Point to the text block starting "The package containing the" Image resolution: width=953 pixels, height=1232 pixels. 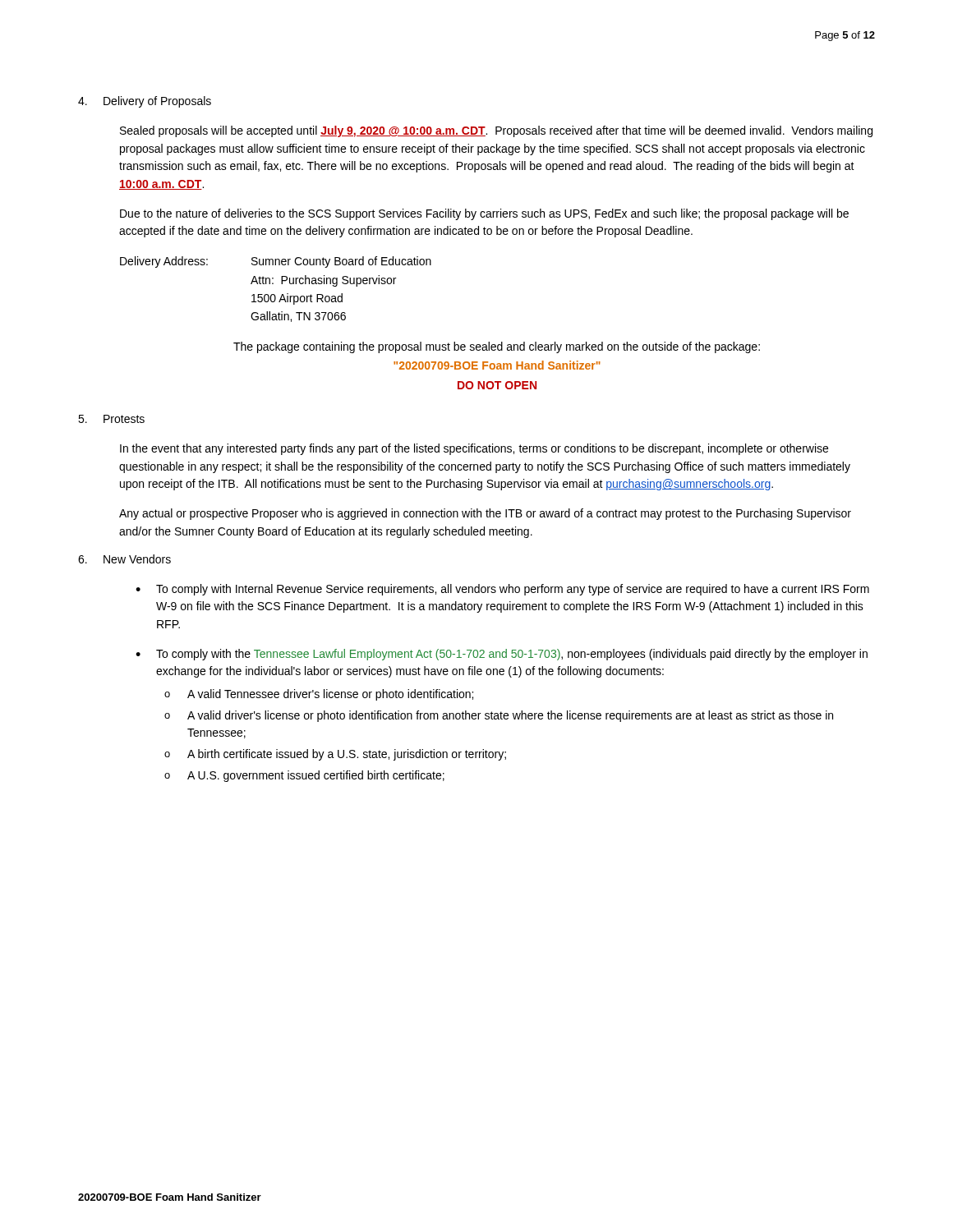497,366
